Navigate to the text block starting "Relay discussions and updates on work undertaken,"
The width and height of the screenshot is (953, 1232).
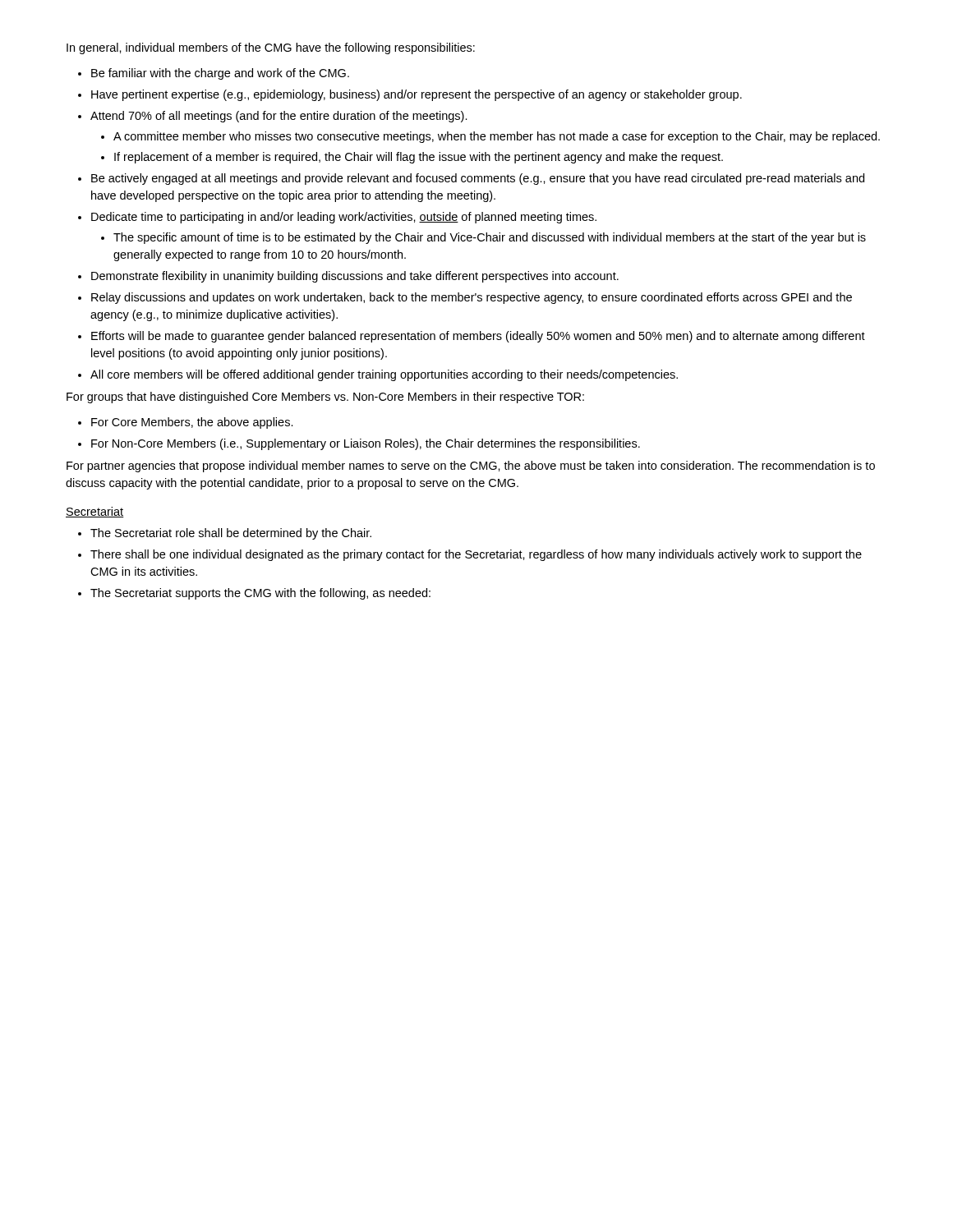471,306
